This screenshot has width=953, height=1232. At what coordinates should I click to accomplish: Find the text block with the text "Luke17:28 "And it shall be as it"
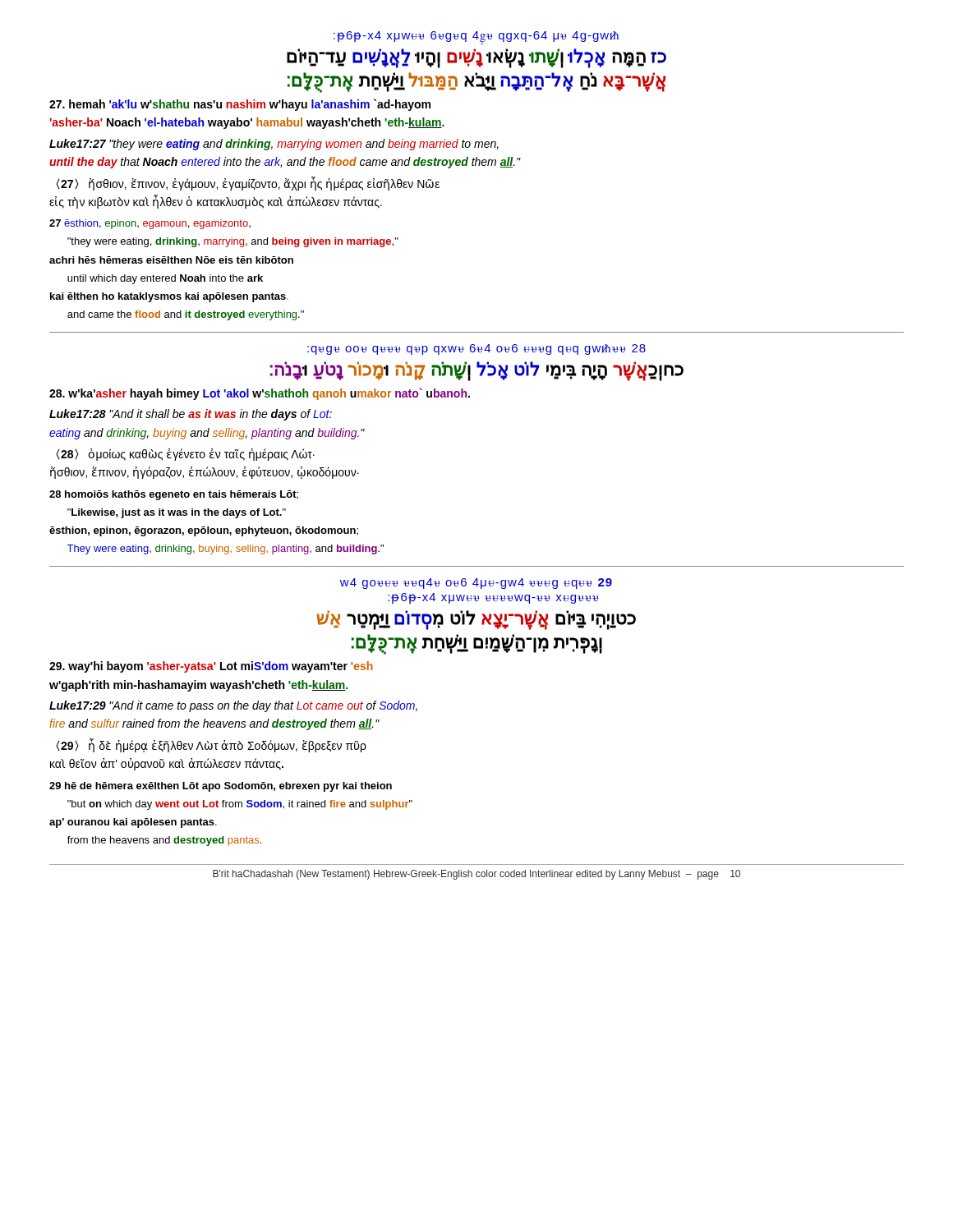207,423
